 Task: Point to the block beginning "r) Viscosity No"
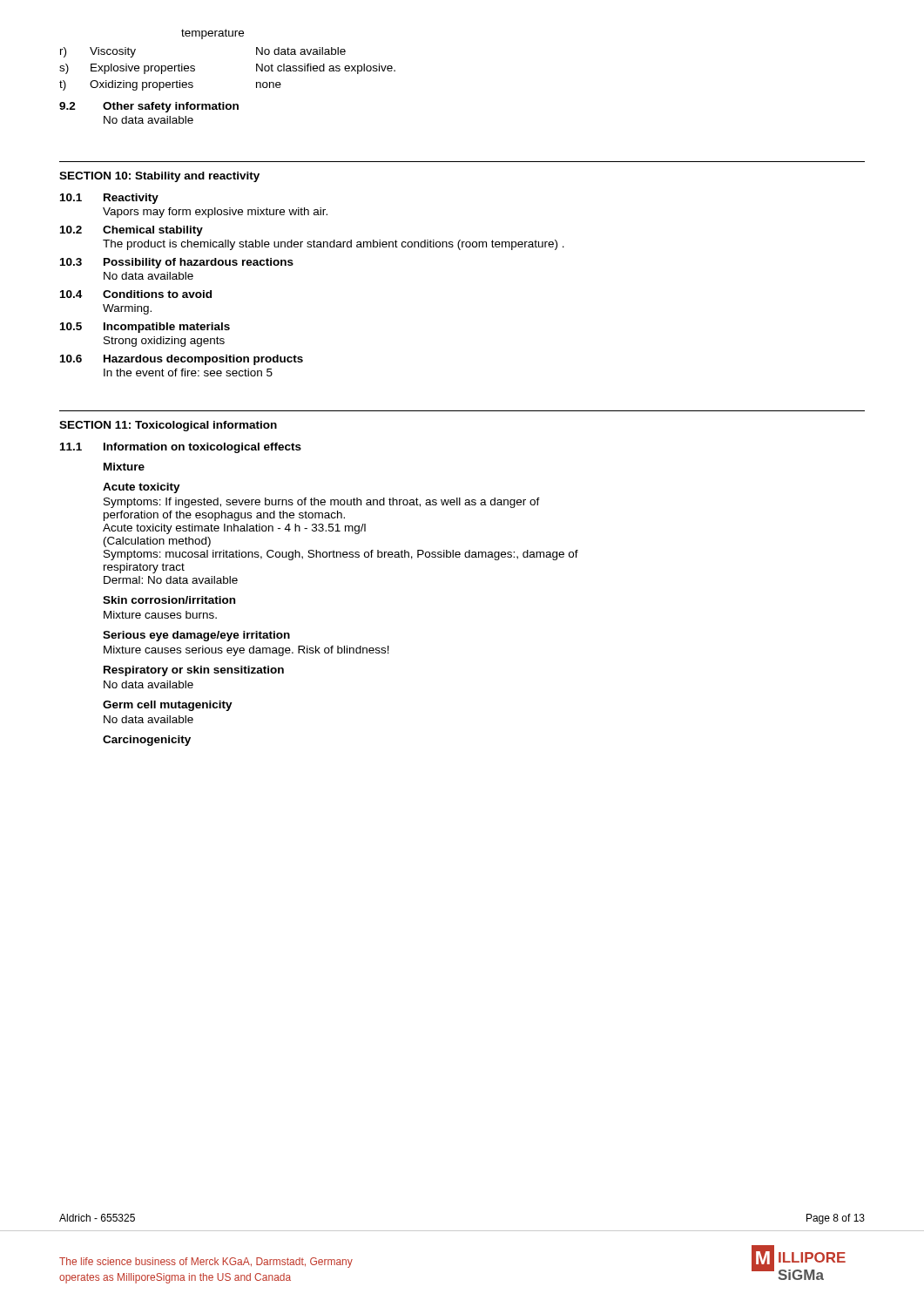[114, 54]
